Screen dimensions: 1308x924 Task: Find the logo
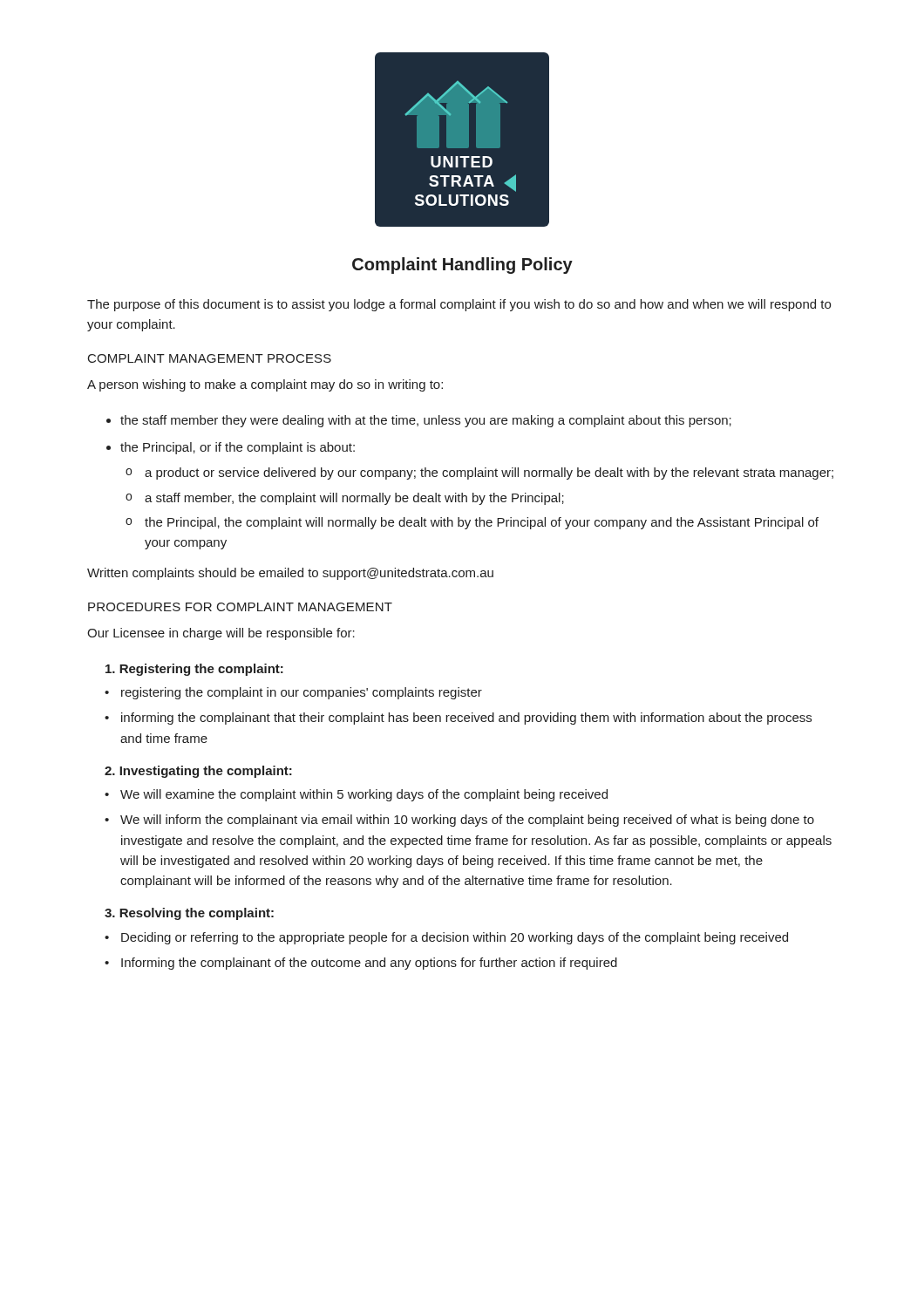(462, 139)
